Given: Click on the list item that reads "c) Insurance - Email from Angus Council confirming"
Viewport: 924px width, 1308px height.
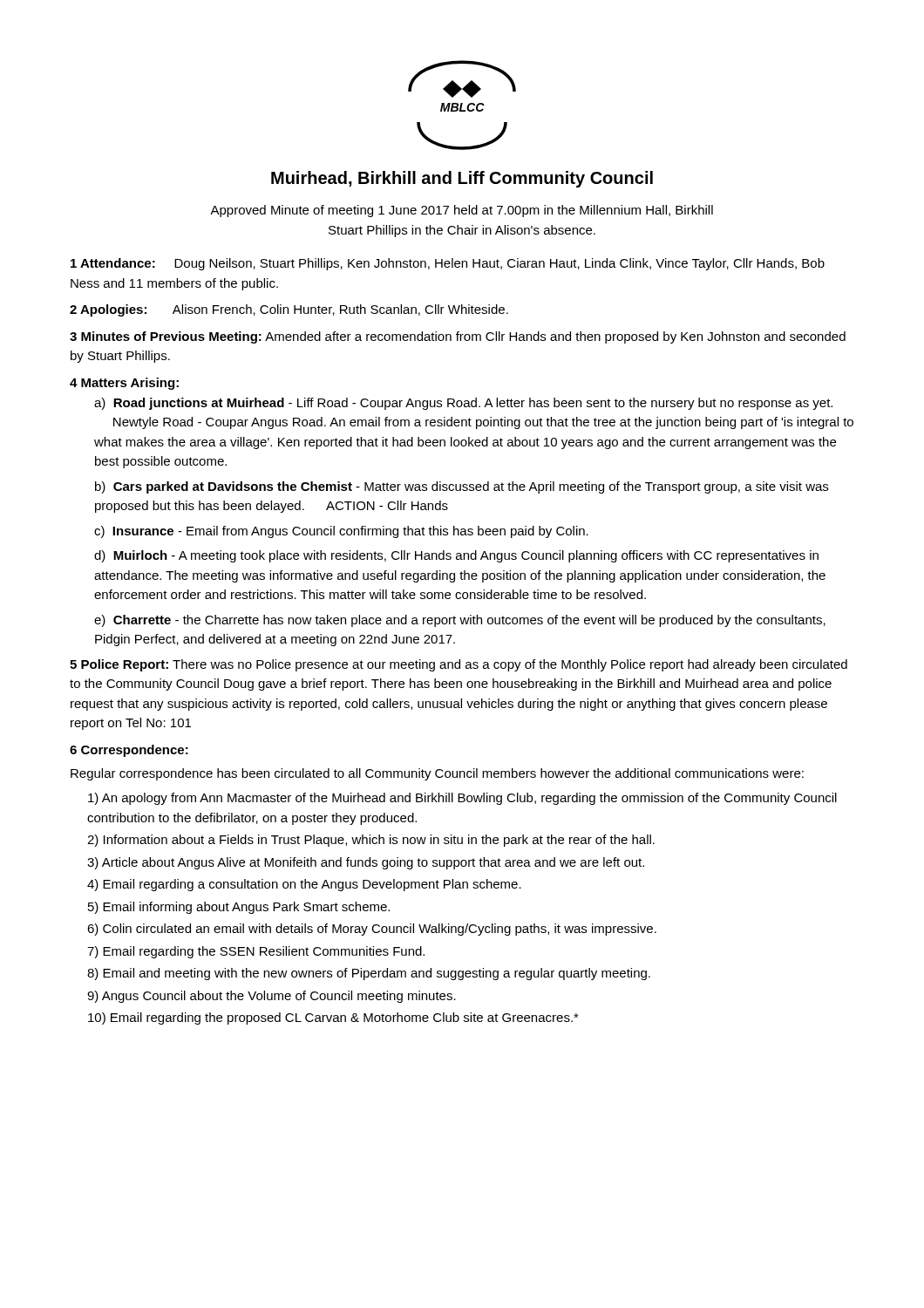Looking at the screenshot, I should (342, 530).
